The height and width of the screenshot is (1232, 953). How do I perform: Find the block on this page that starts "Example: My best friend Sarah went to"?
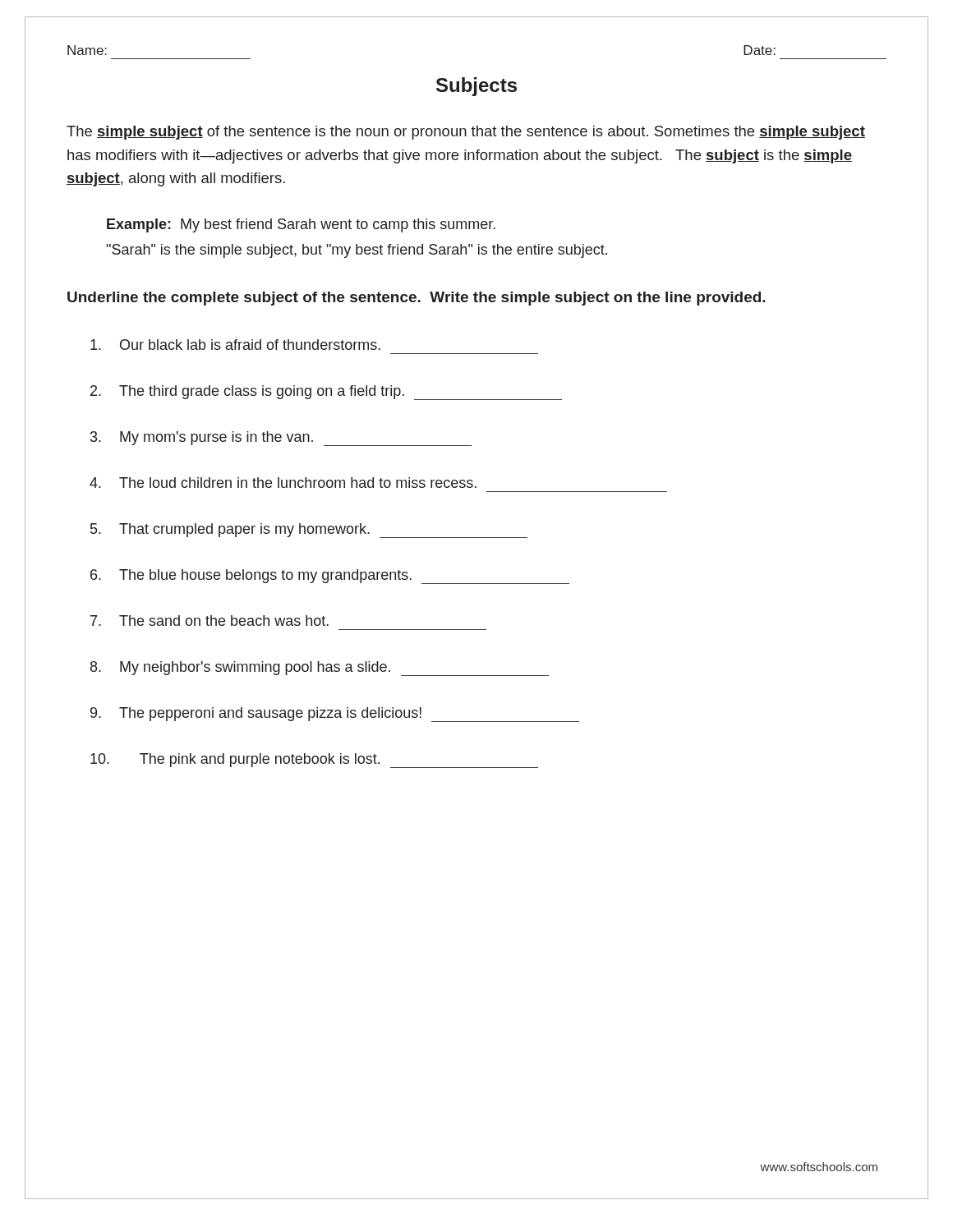(x=496, y=237)
